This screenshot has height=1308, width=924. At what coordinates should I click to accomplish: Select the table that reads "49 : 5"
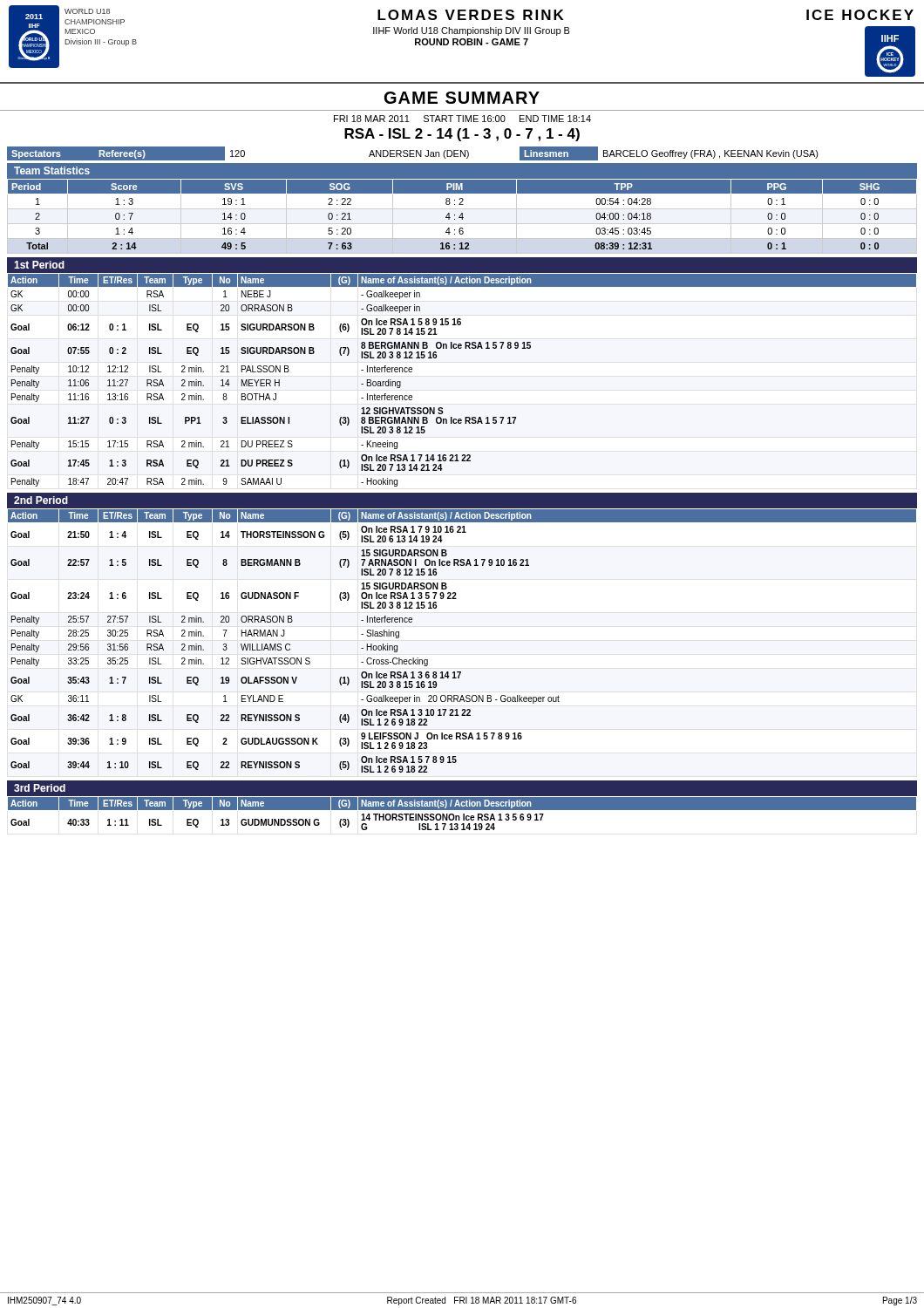462,216
